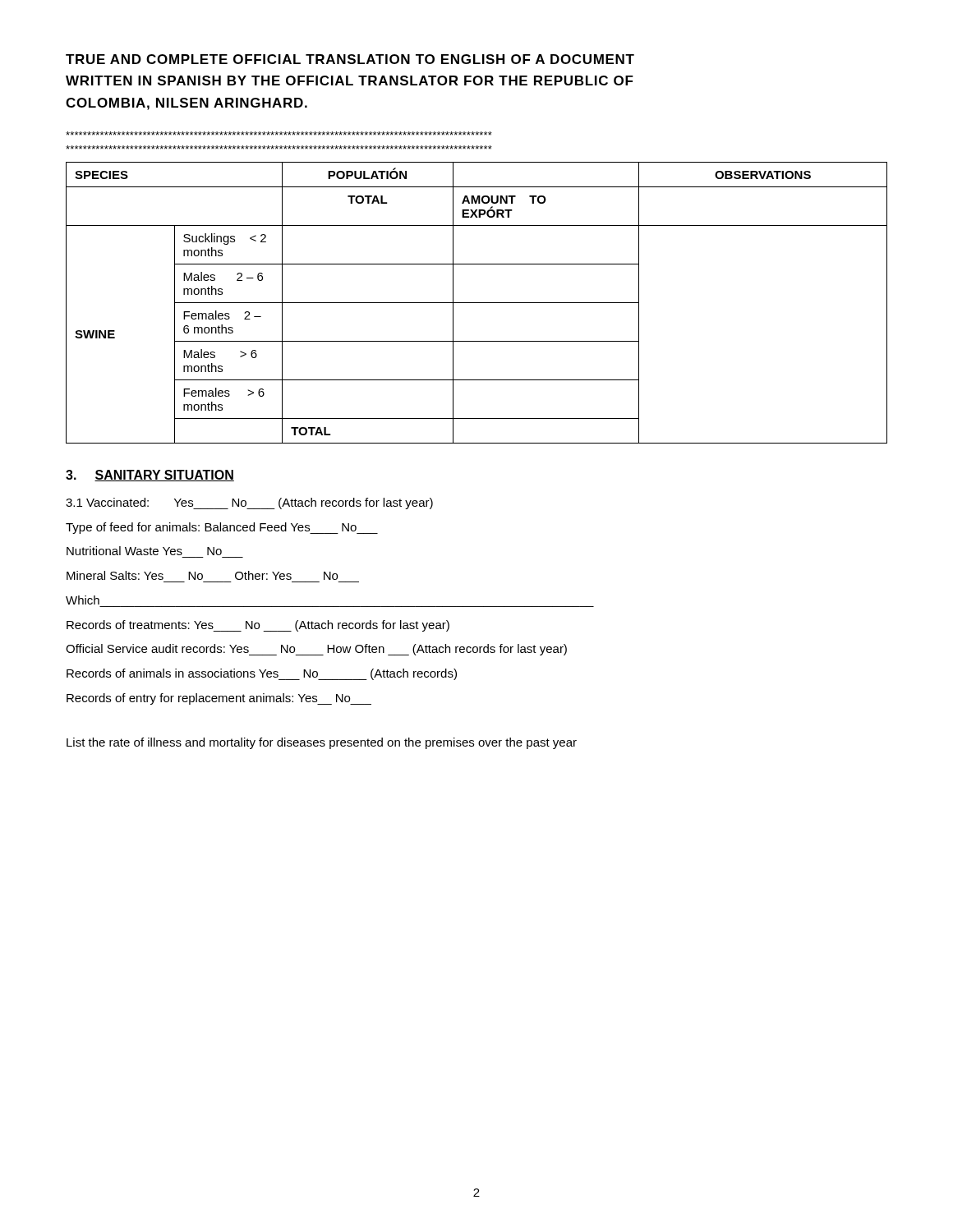Click on the section header that says "3. SANITARY SITUATION"

(x=150, y=475)
